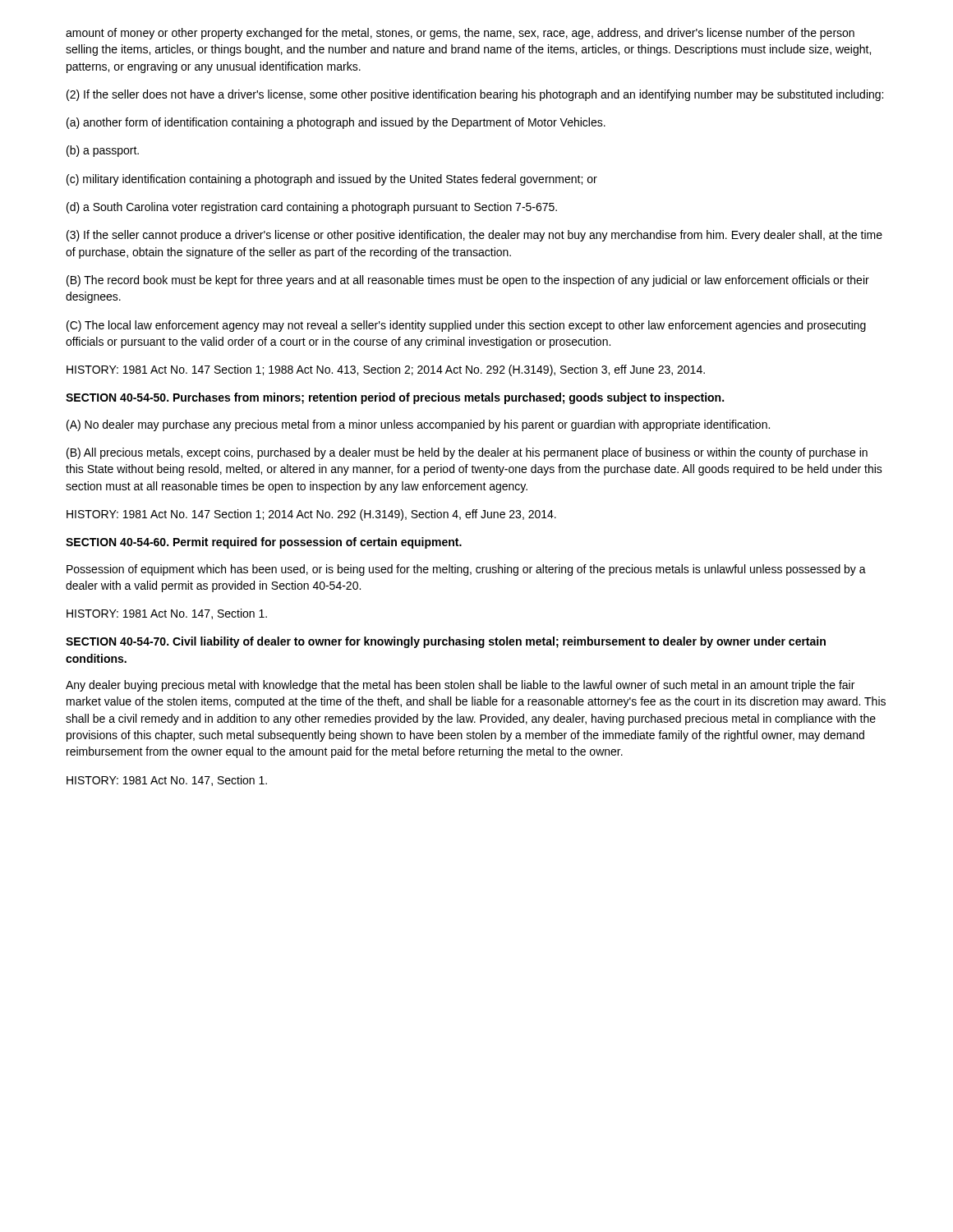Viewport: 953px width, 1232px height.
Task: Select the text block that says "amount of money or other property exchanged for"
Action: pyautogui.click(x=469, y=50)
